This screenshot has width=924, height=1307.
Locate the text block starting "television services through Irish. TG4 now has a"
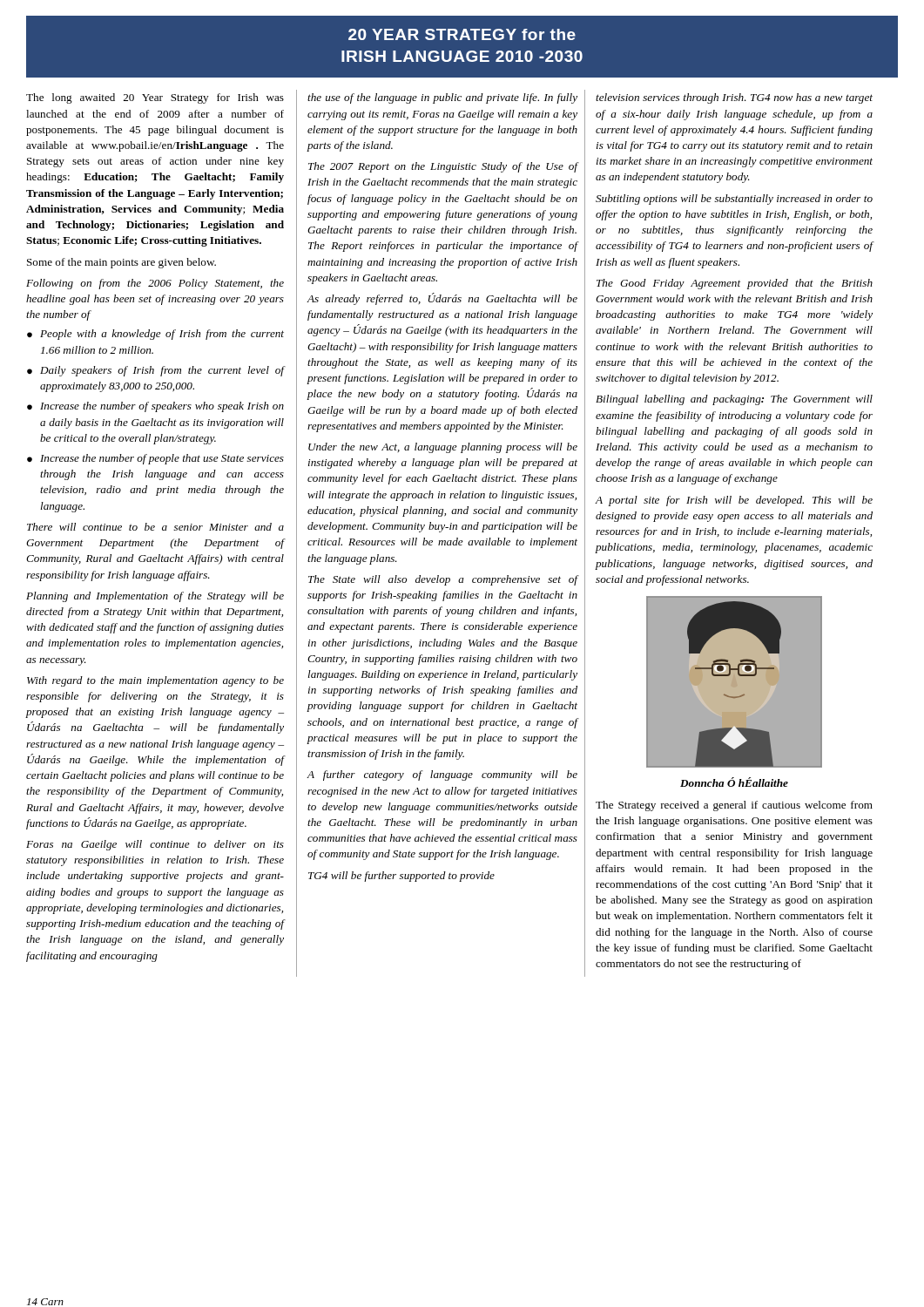click(734, 339)
